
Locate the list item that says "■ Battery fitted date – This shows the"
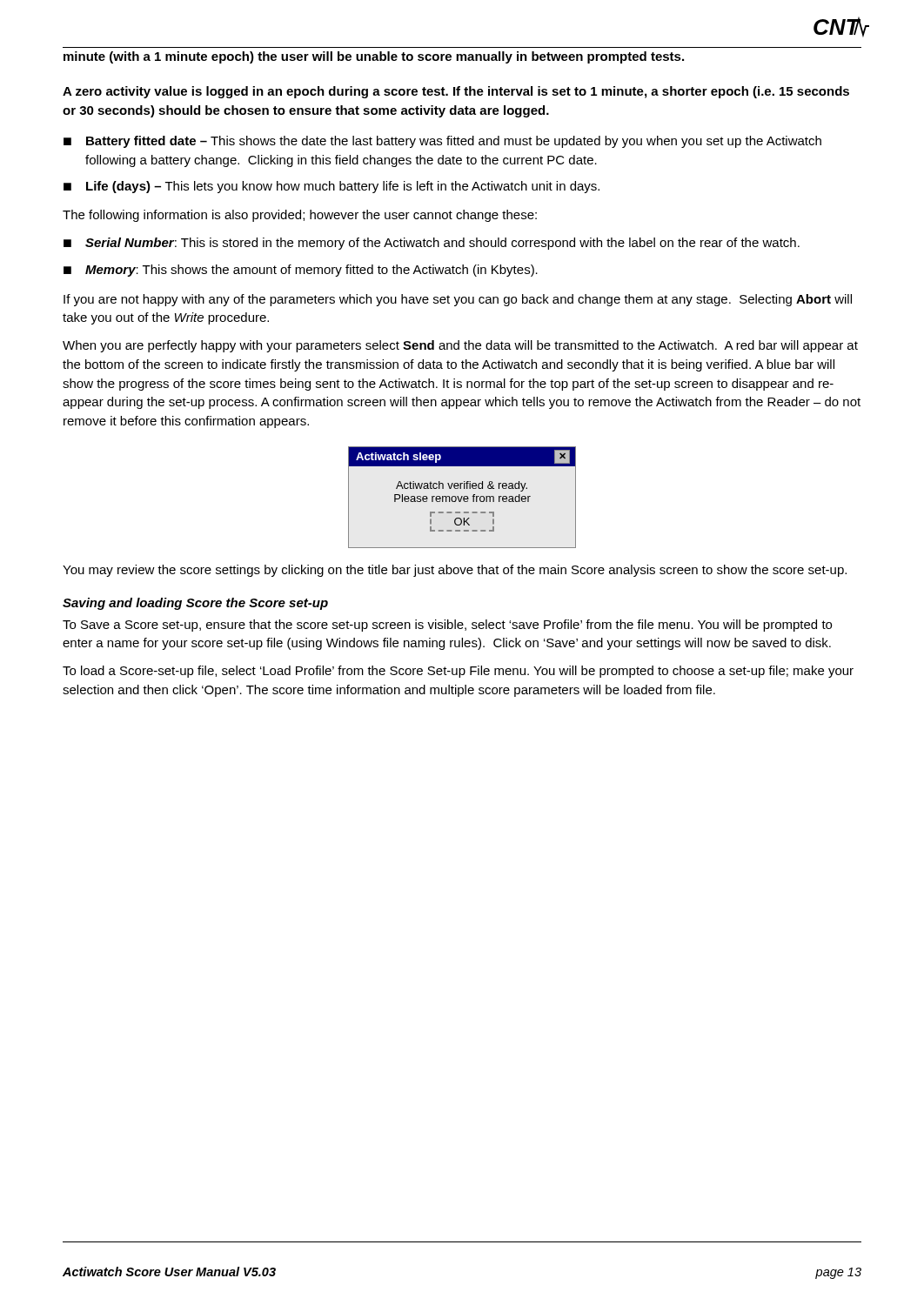click(x=462, y=150)
